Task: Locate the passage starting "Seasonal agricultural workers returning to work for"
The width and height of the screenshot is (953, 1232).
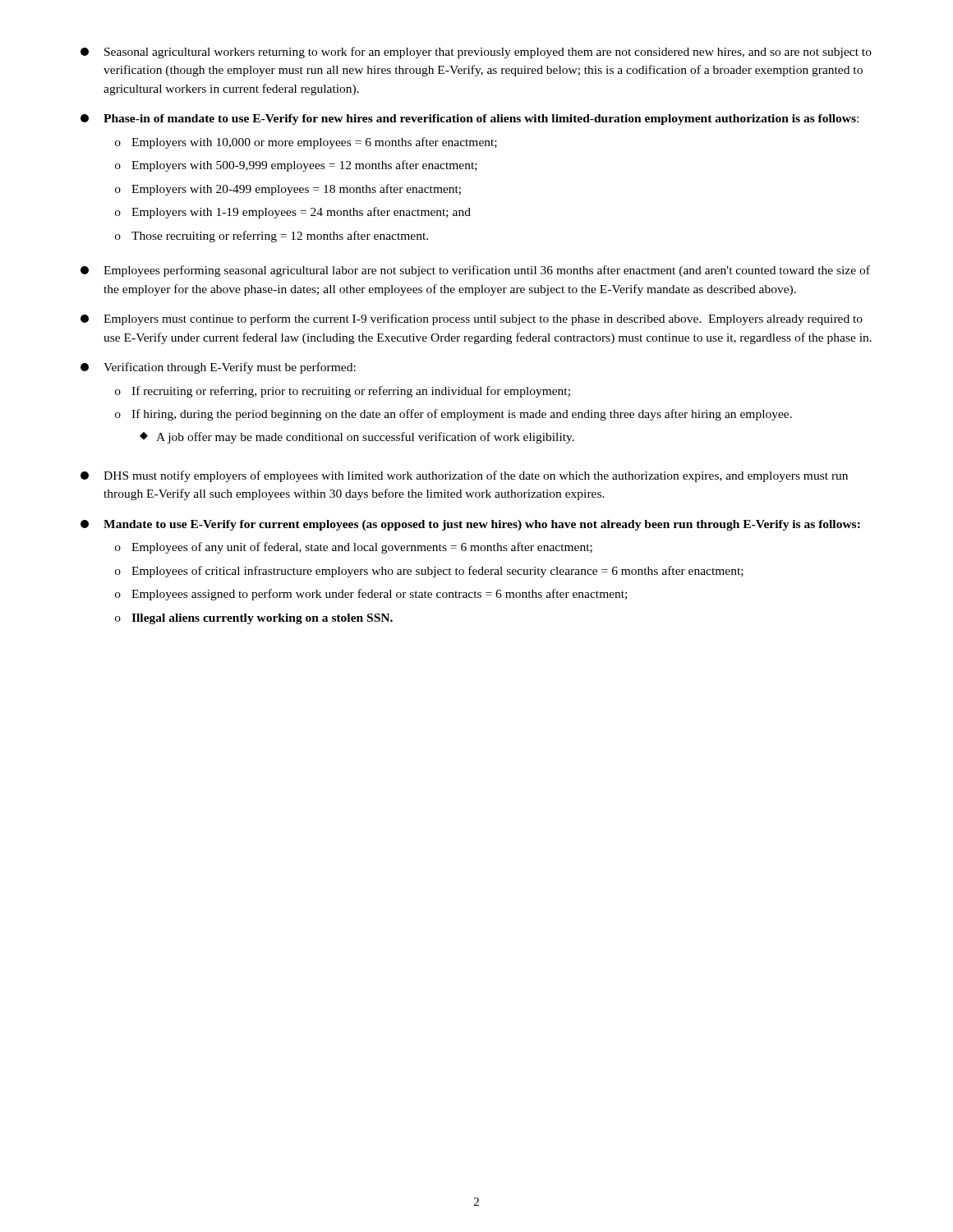Action: (476, 70)
